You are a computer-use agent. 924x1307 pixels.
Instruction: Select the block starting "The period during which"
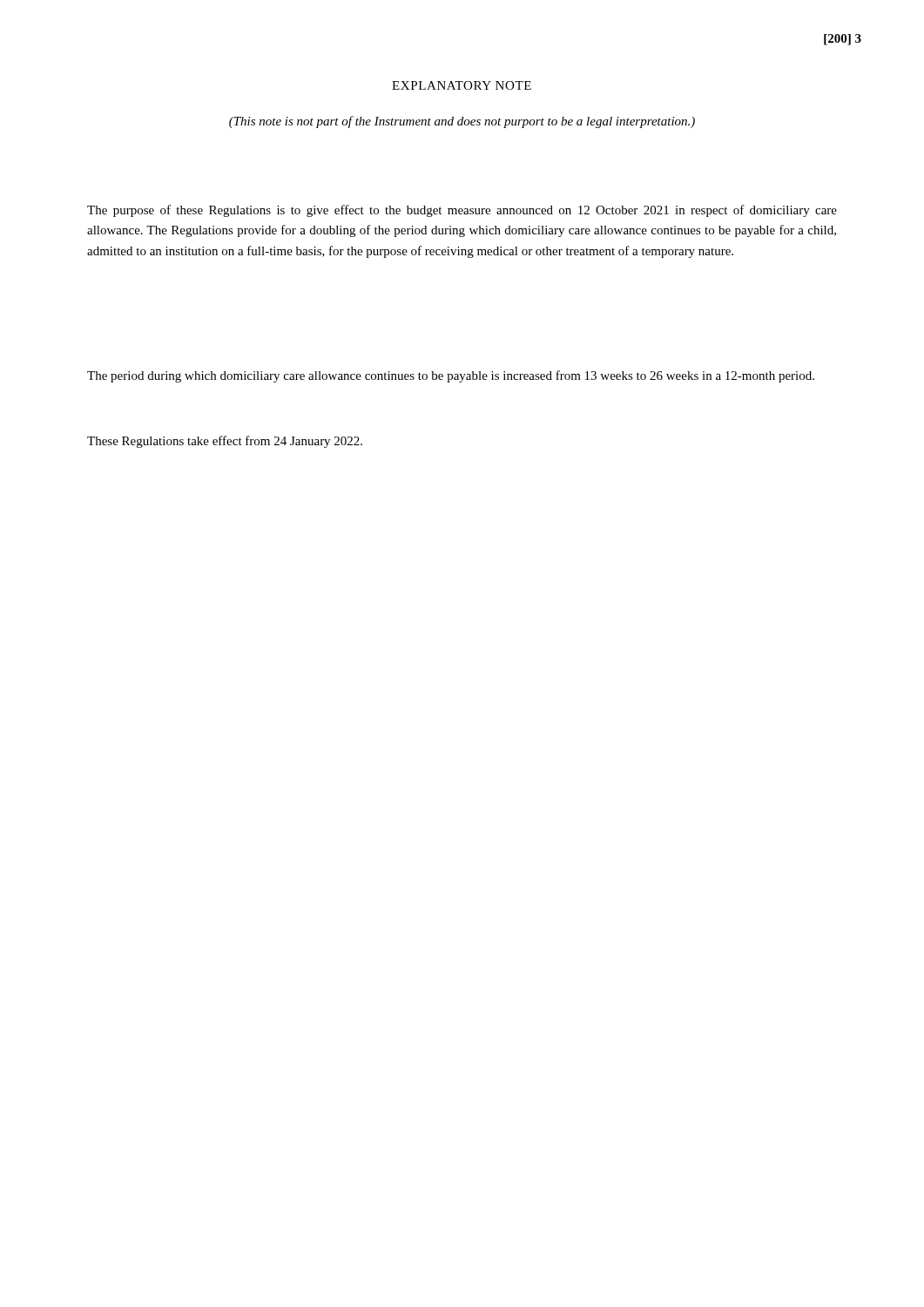pyautogui.click(x=451, y=376)
